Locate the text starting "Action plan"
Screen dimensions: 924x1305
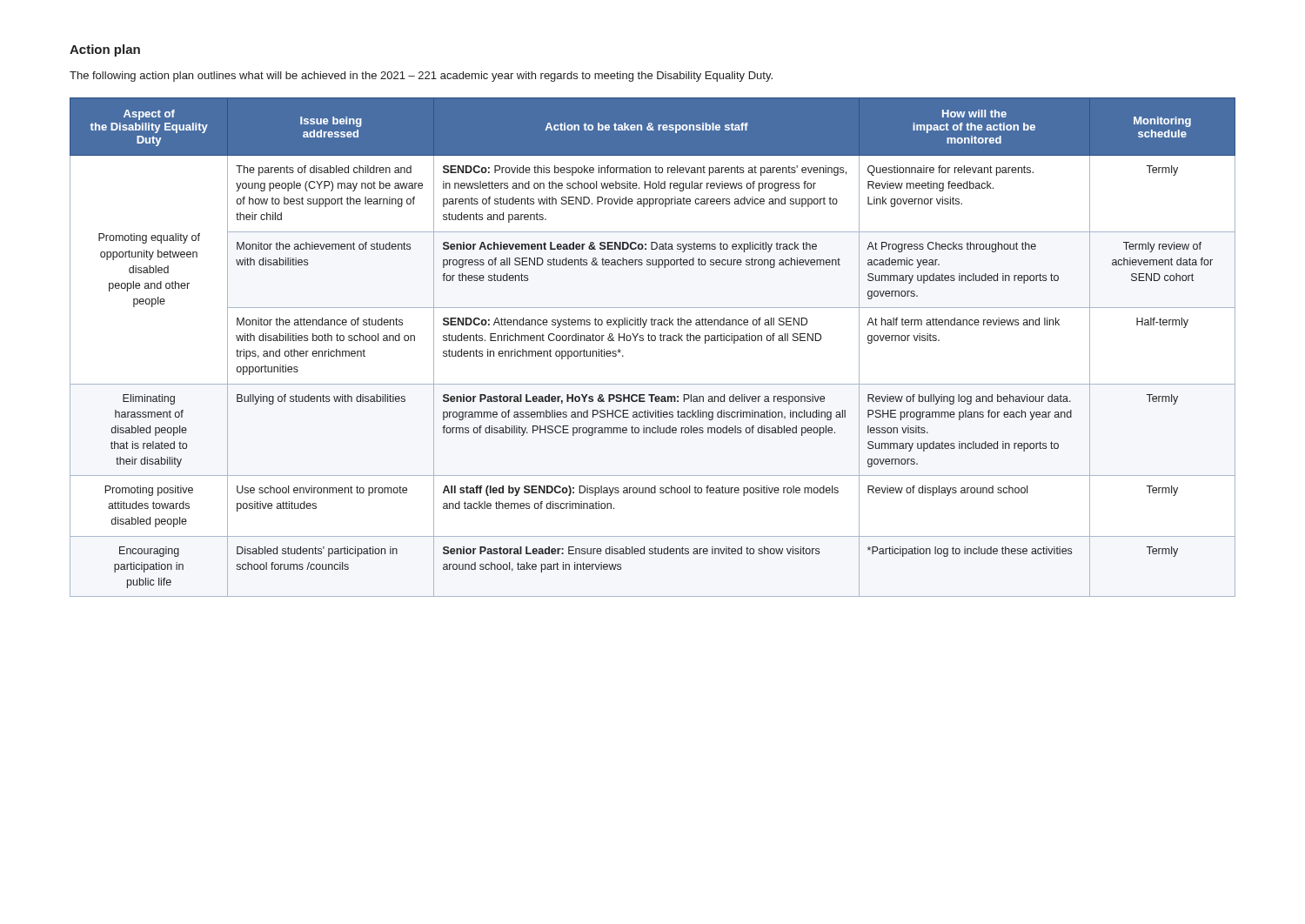[x=105, y=49]
